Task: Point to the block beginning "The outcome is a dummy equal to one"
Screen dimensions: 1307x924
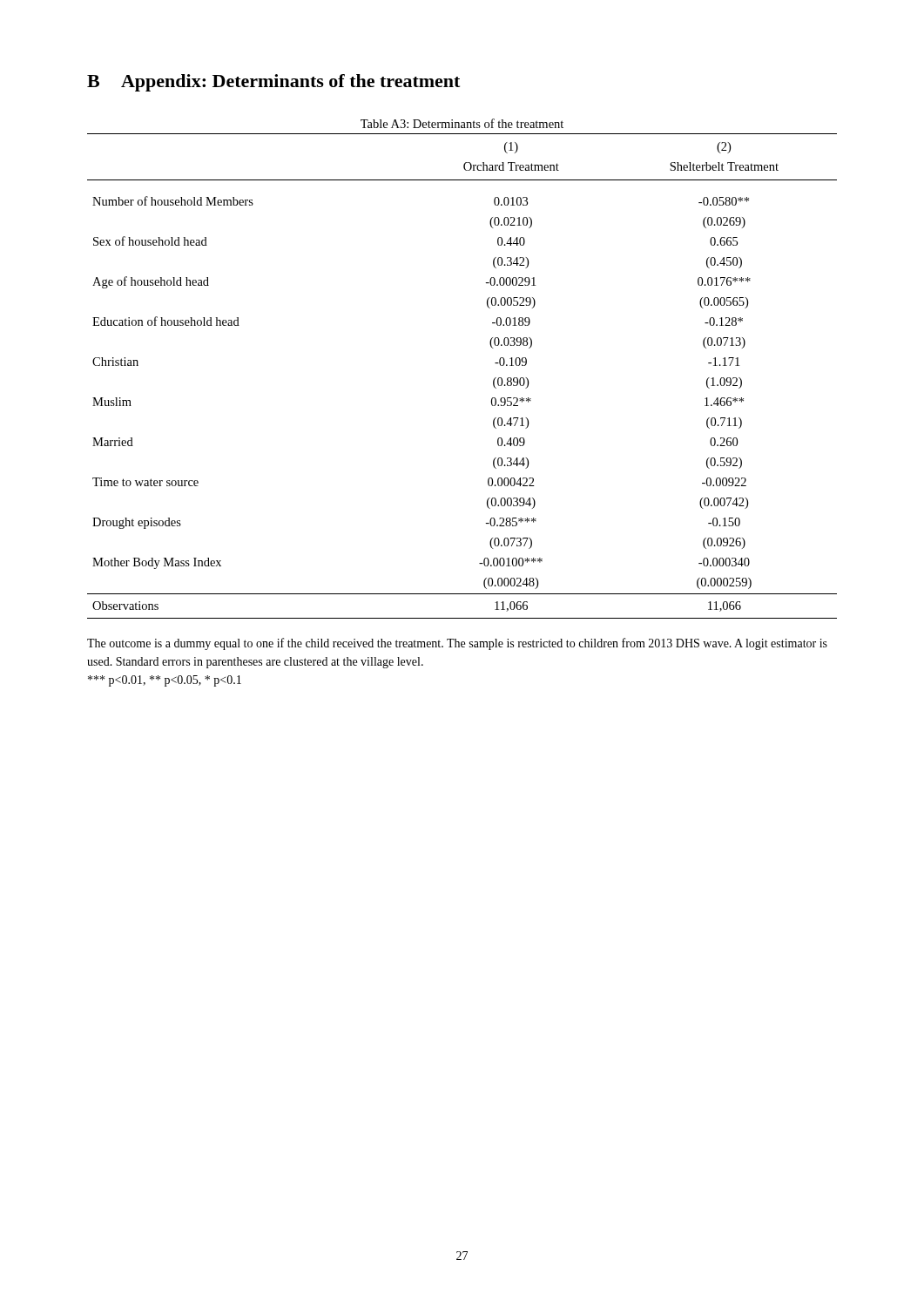Action: coord(457,644)
